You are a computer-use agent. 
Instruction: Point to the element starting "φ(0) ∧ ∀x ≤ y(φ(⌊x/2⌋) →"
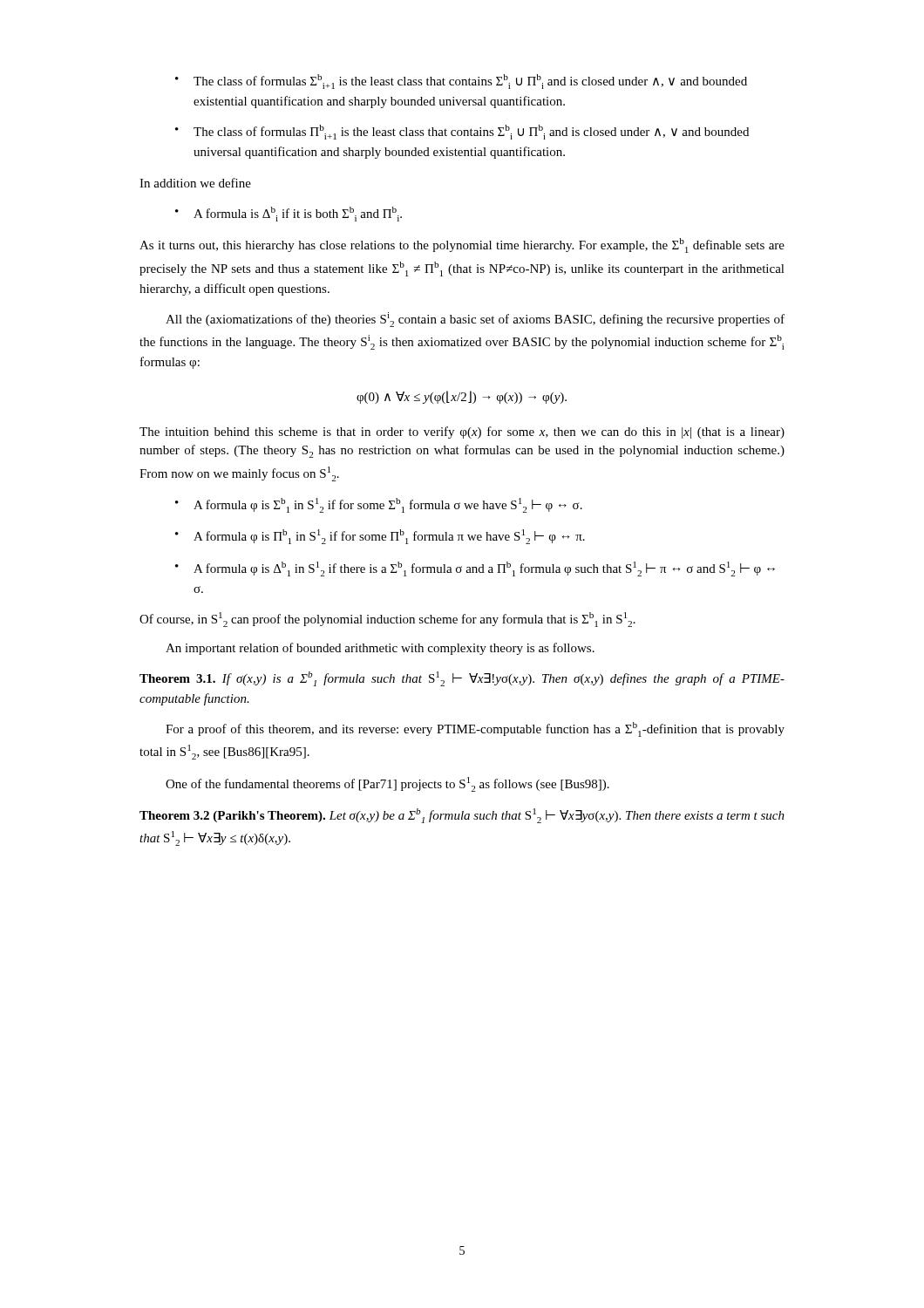[462, 397]
